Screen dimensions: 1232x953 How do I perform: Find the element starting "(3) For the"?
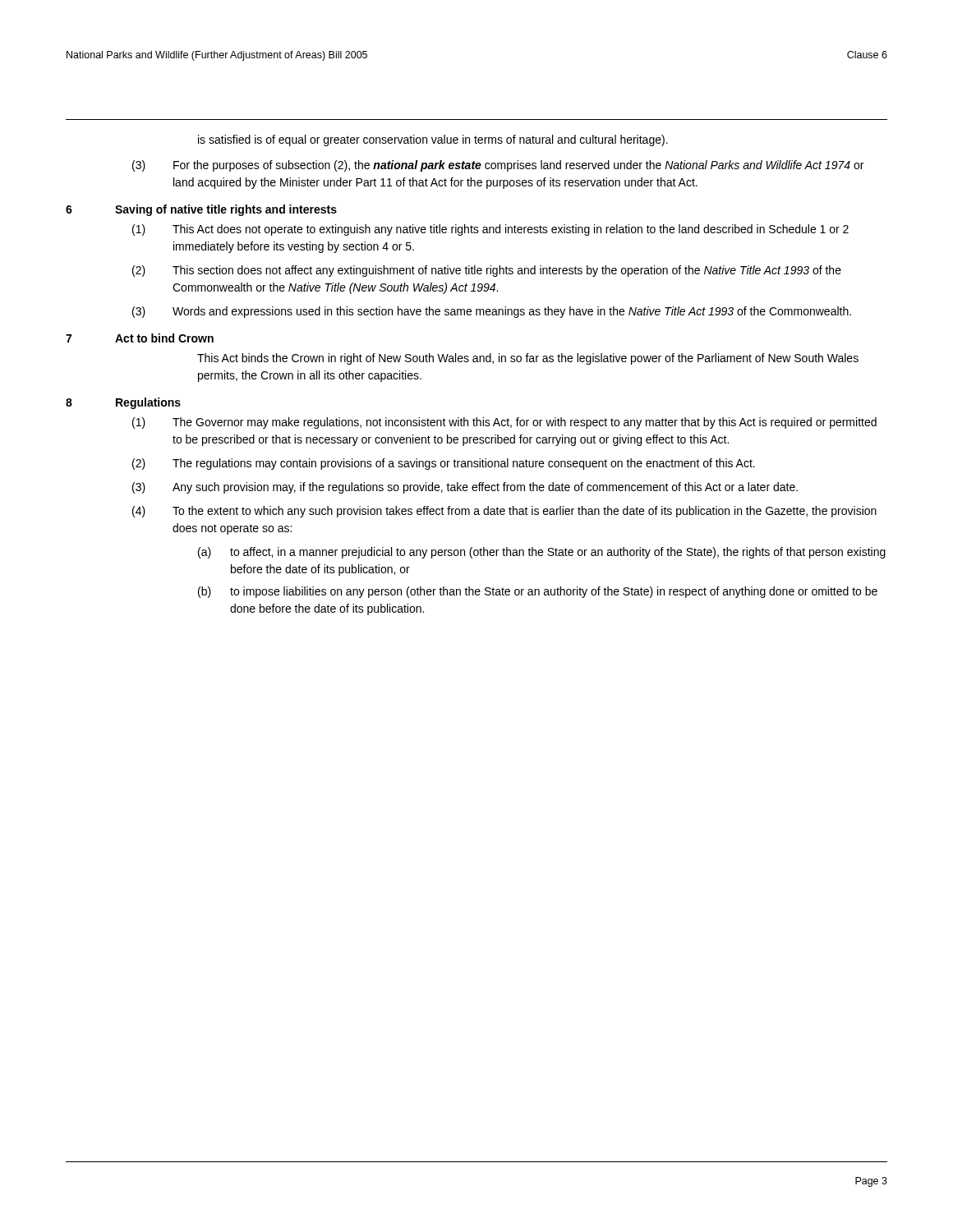[509, 174]
